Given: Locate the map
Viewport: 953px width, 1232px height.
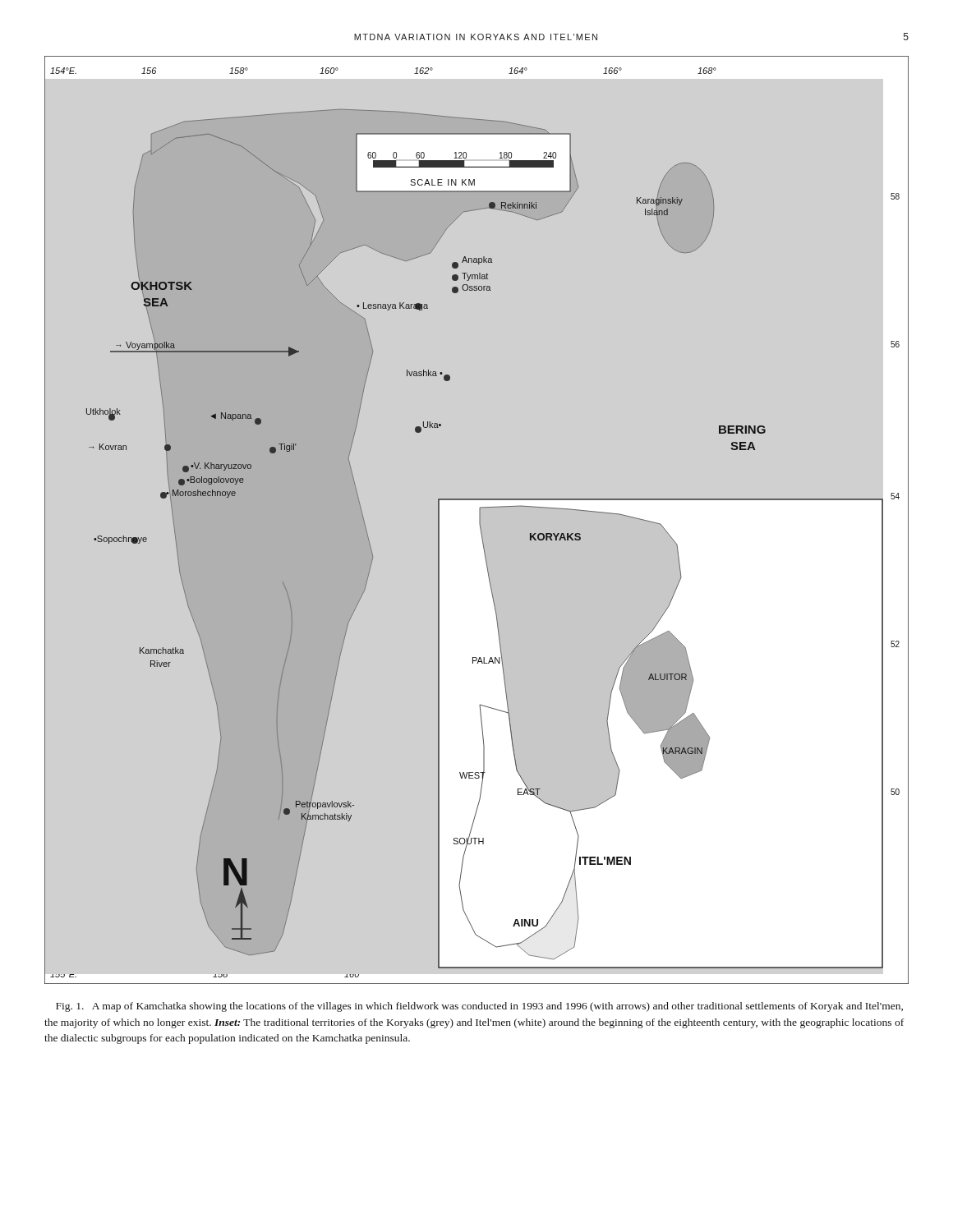Looking at the screenshot, I should (x=476, y=520).
